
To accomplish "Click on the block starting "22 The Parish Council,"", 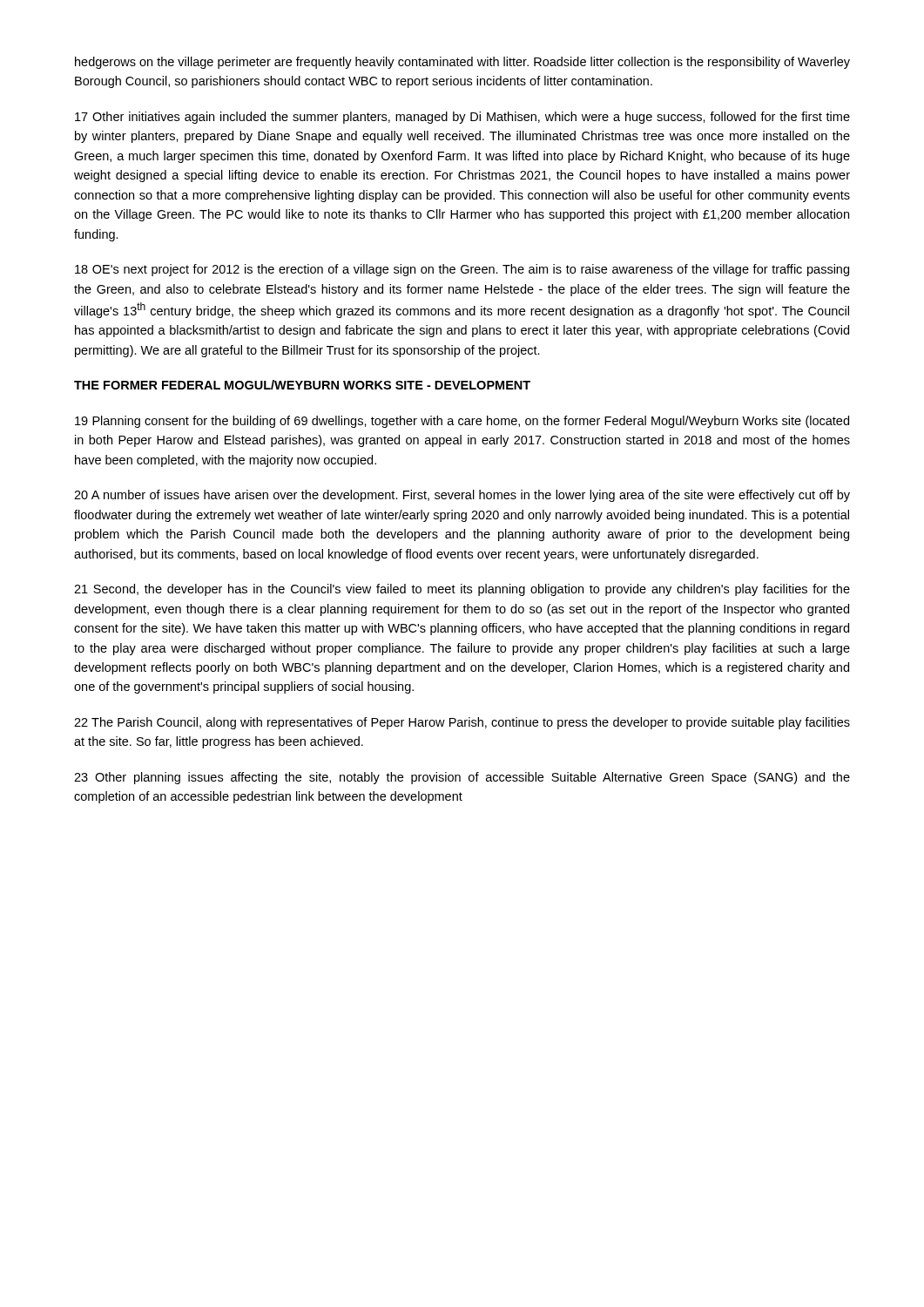I will pyautogui.click(x=462, y=732).
